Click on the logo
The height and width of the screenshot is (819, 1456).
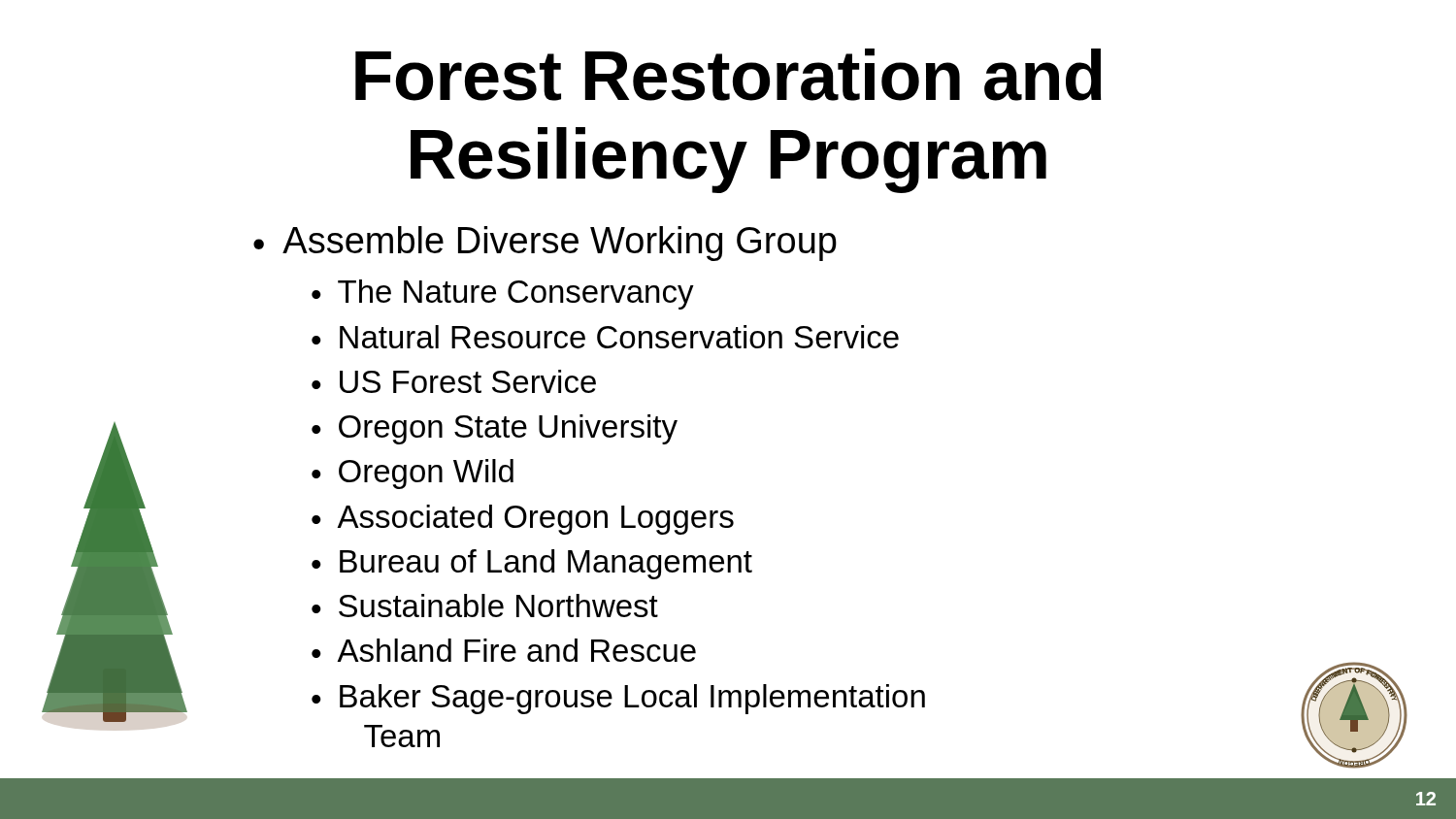pyautogui.click(x=1354, y=715)
